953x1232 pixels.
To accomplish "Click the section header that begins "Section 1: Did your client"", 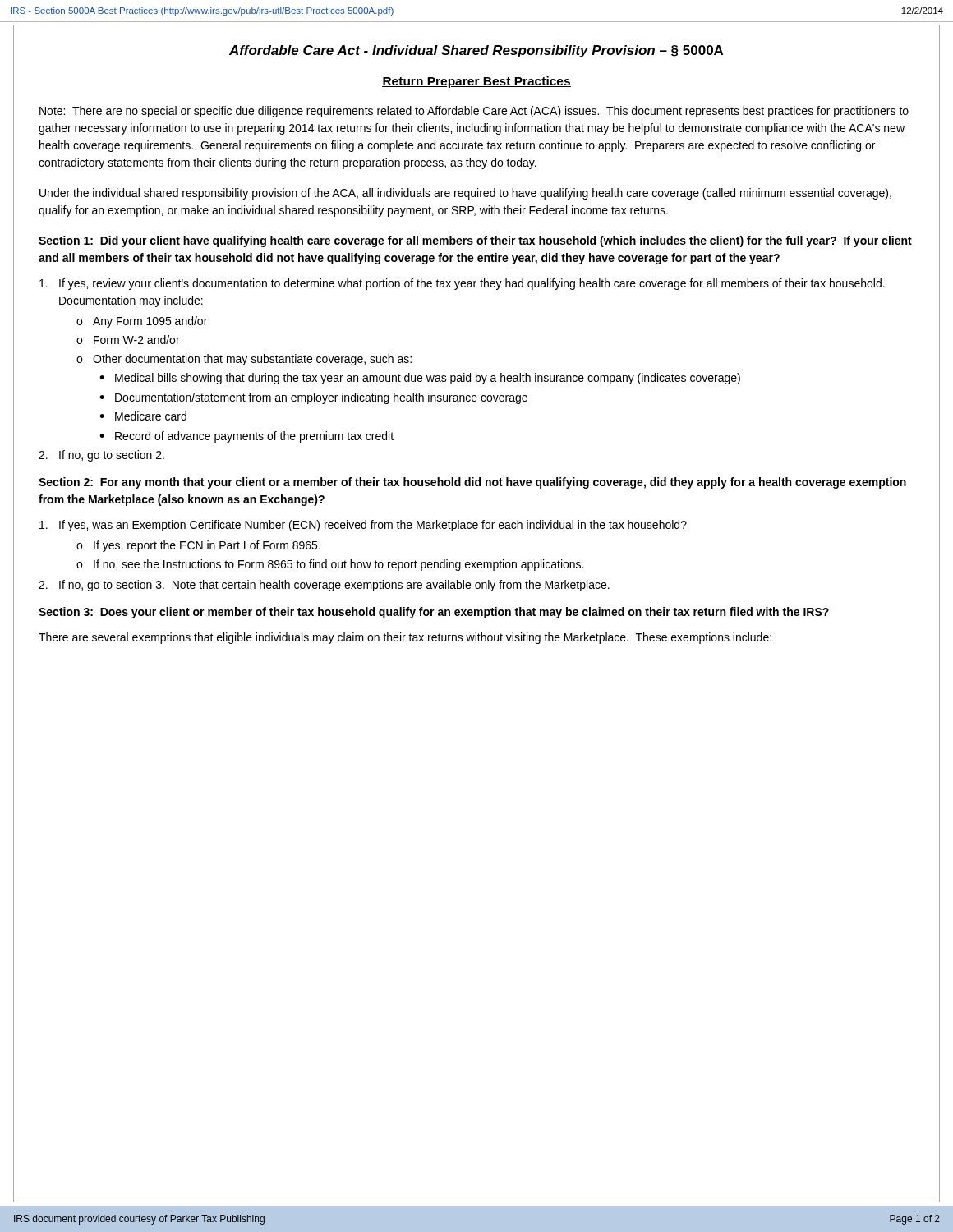I will 475,249.
